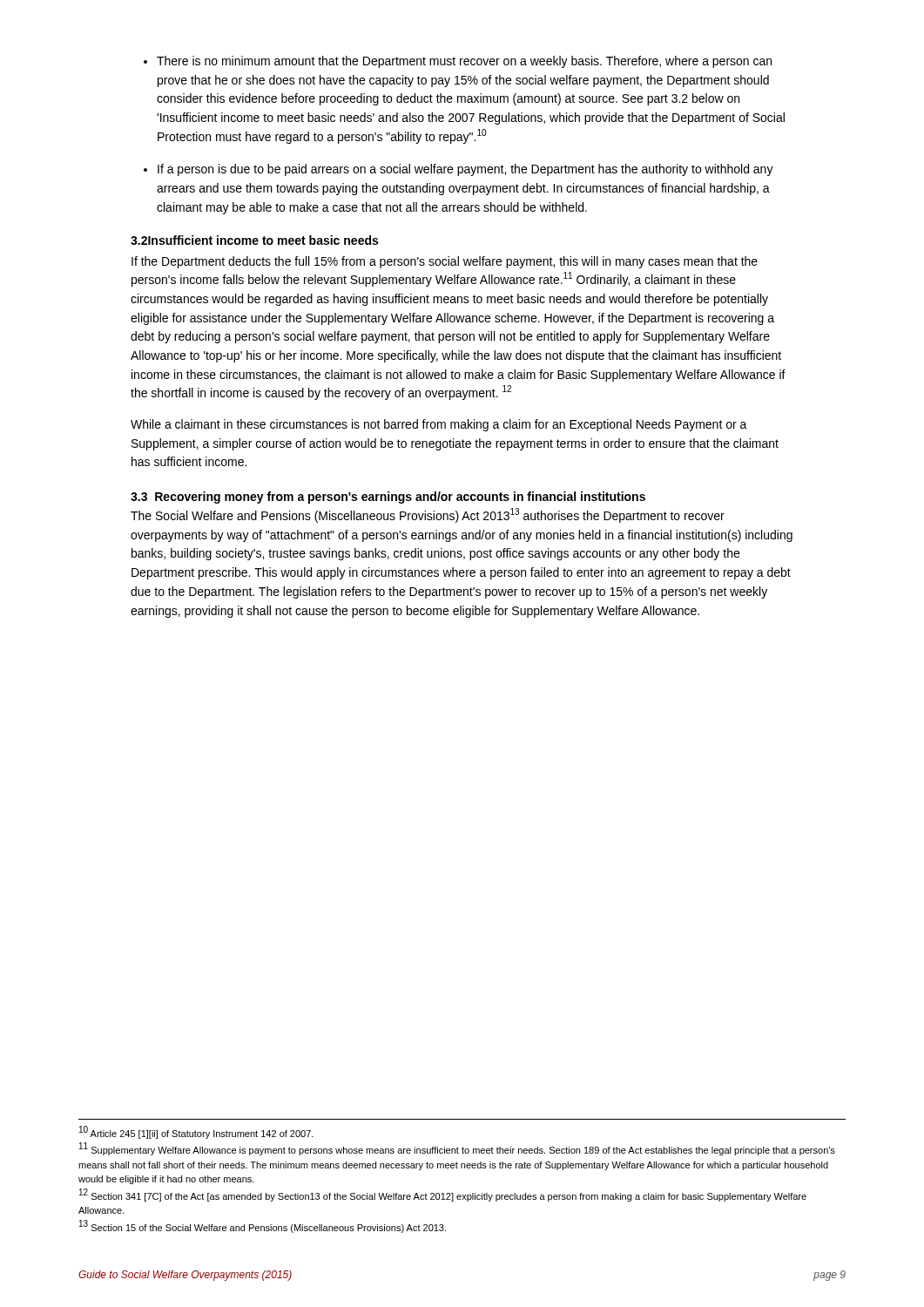Click on the footnote that says "13 Section 15 of the Social Welfare and"
The height and width of the screenshot is (1307, 924).
[263, 1226]
